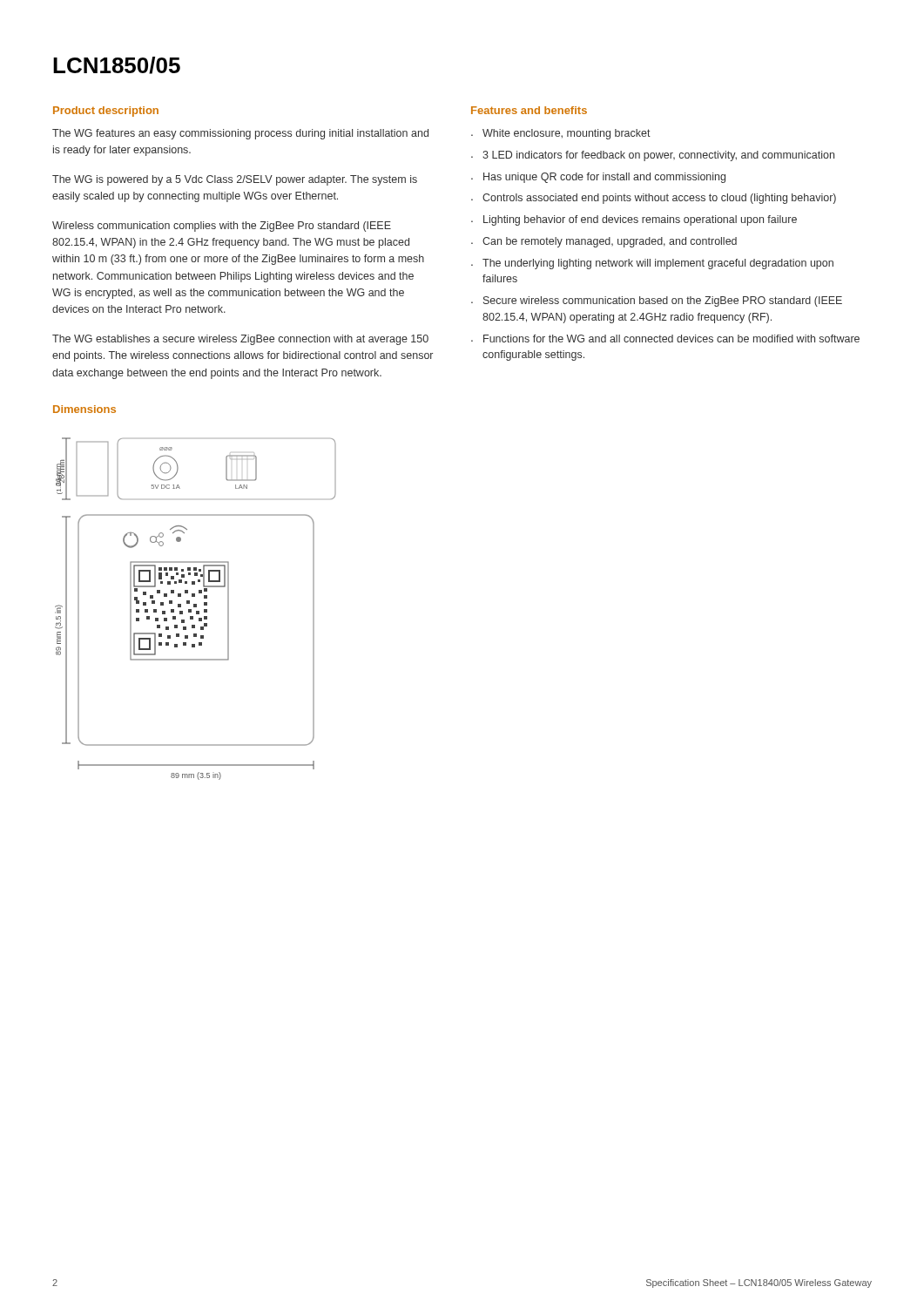This screenshot has height=1307, width=924.
Task: Point to the text block starting "The WG is"
Action: click(235, 188)
